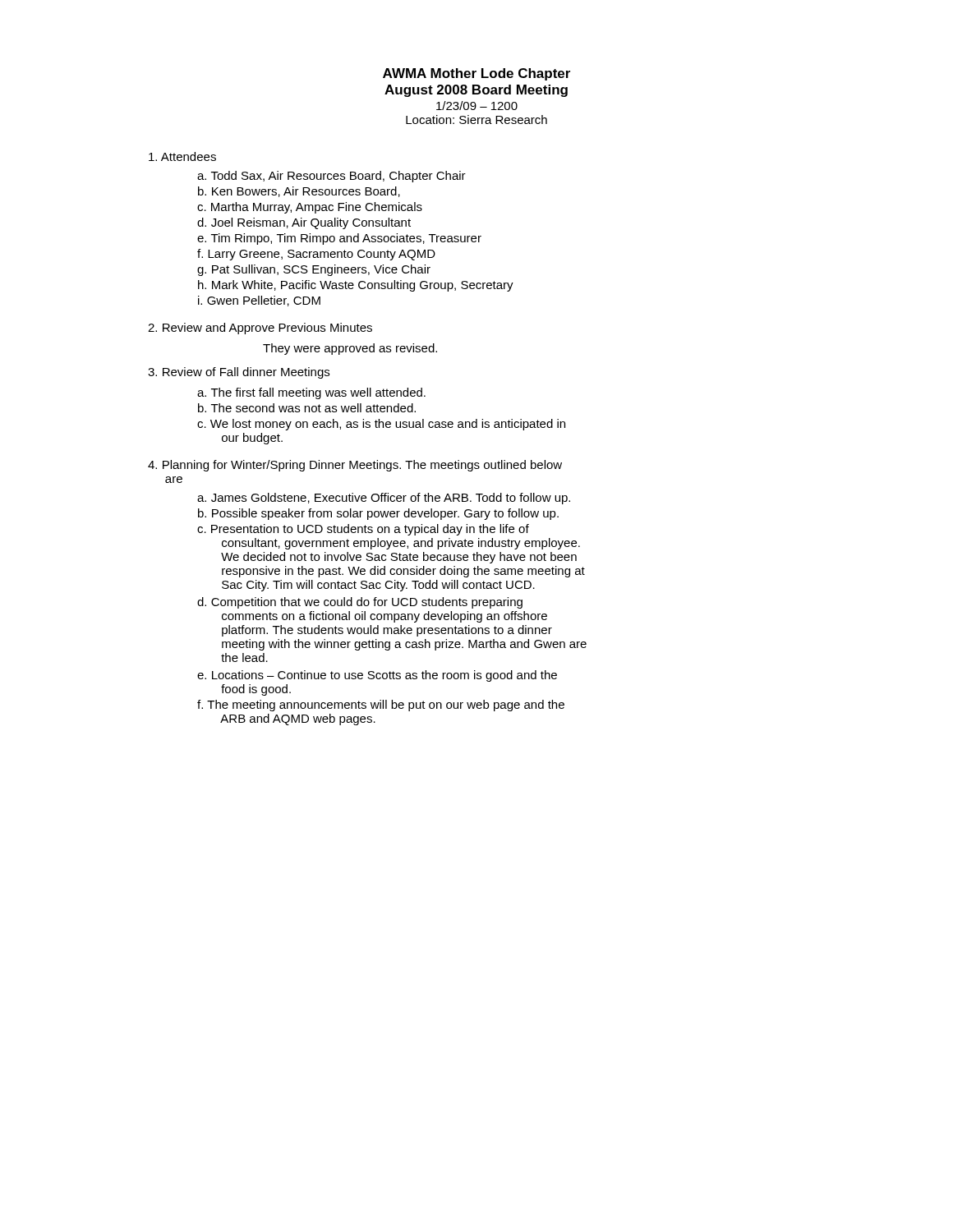Select the list item containing "2. Review and Approve Previous Minutes"
This screenshot has height=1232, width=953.
pyautogui.click(x=260, y=327)
